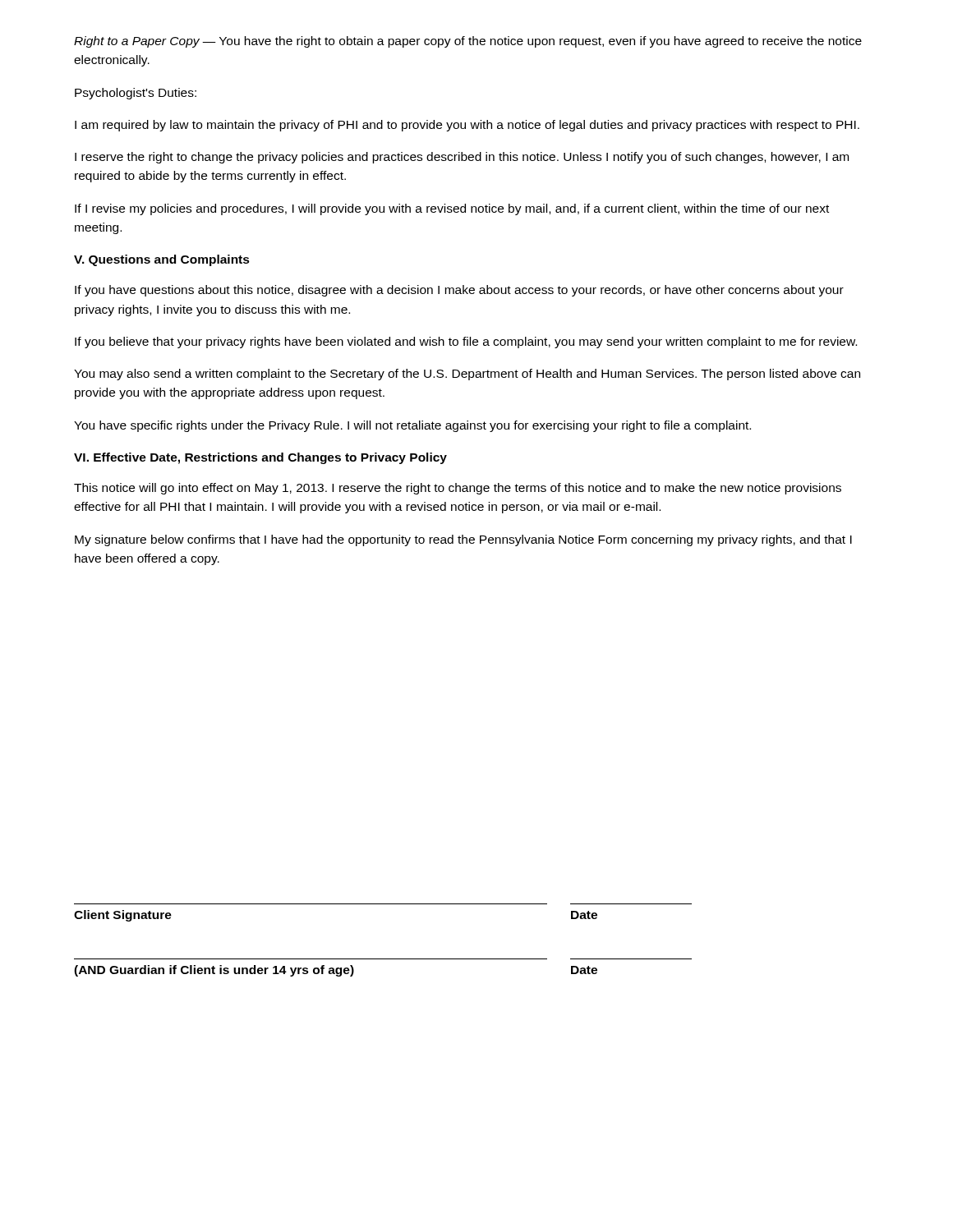
Task: Locate the region starting "Psychologist's Duties:"
Action: tap(136, 92)
